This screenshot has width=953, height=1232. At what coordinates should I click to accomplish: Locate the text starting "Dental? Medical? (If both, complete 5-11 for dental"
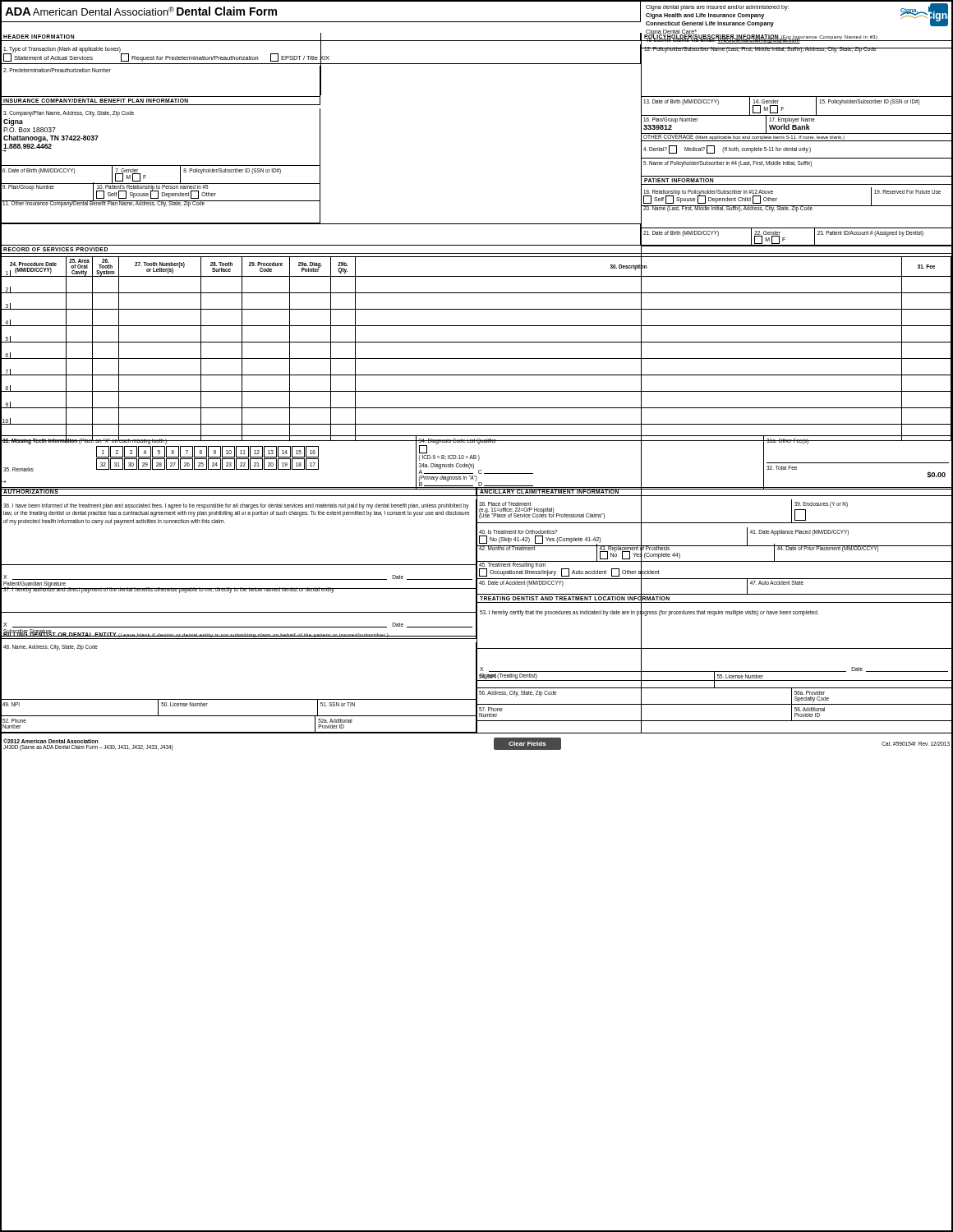[x=727, y=150]
